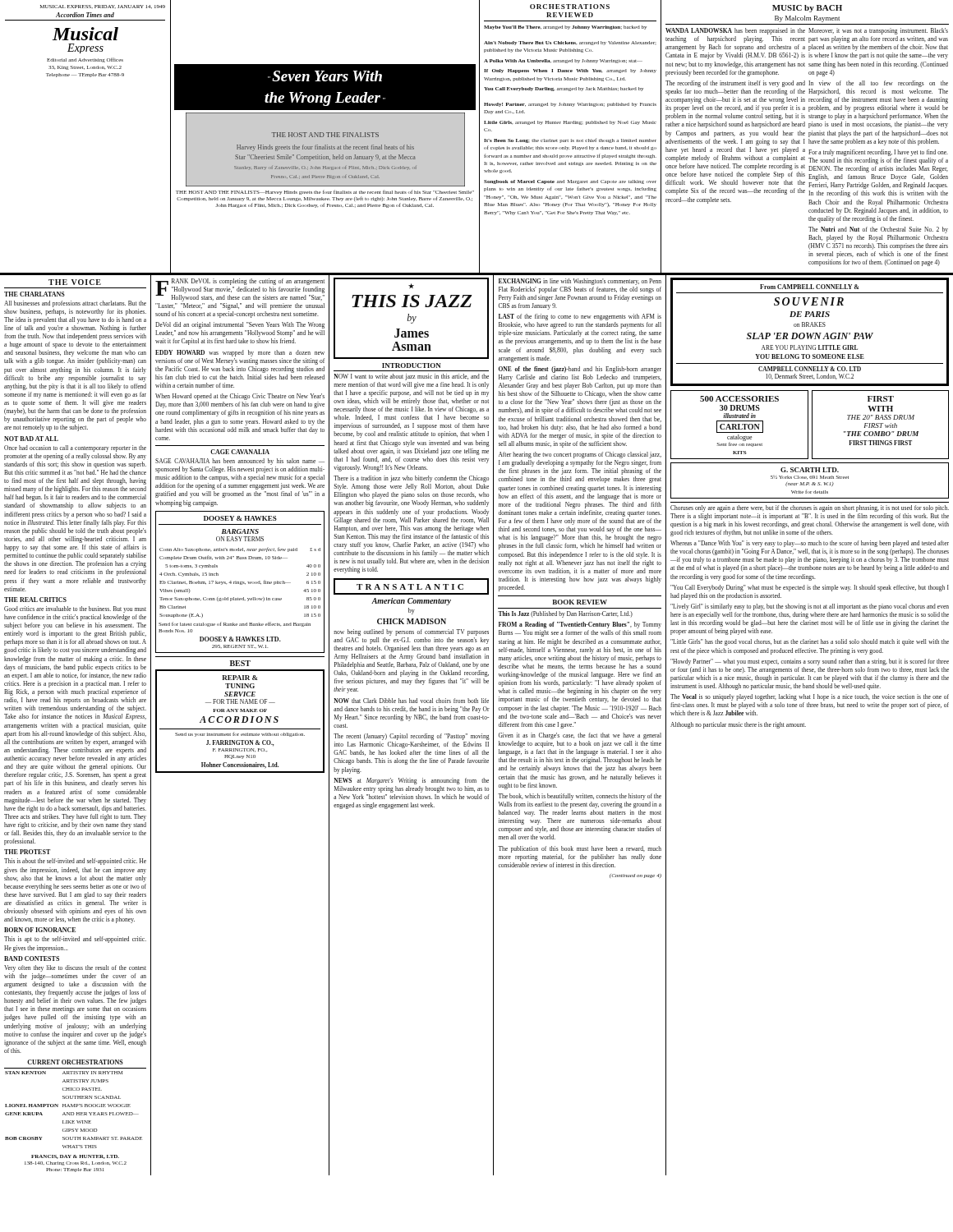The image size is (953, 1232).
Task: Click on the element starting "NOT BAD AT ALL"
Action: pos(31,439)
